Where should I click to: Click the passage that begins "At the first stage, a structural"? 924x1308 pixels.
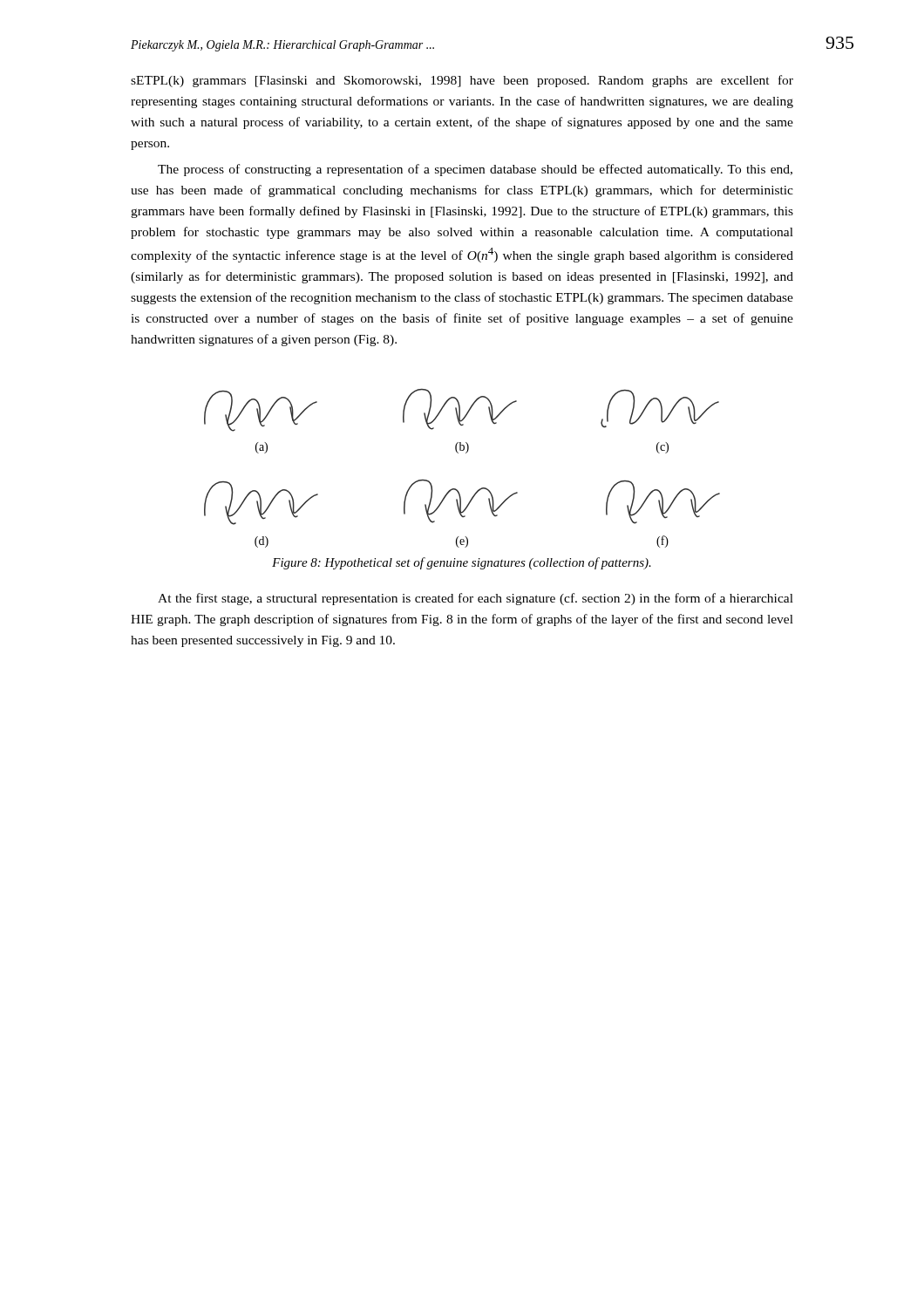(462, 619)
